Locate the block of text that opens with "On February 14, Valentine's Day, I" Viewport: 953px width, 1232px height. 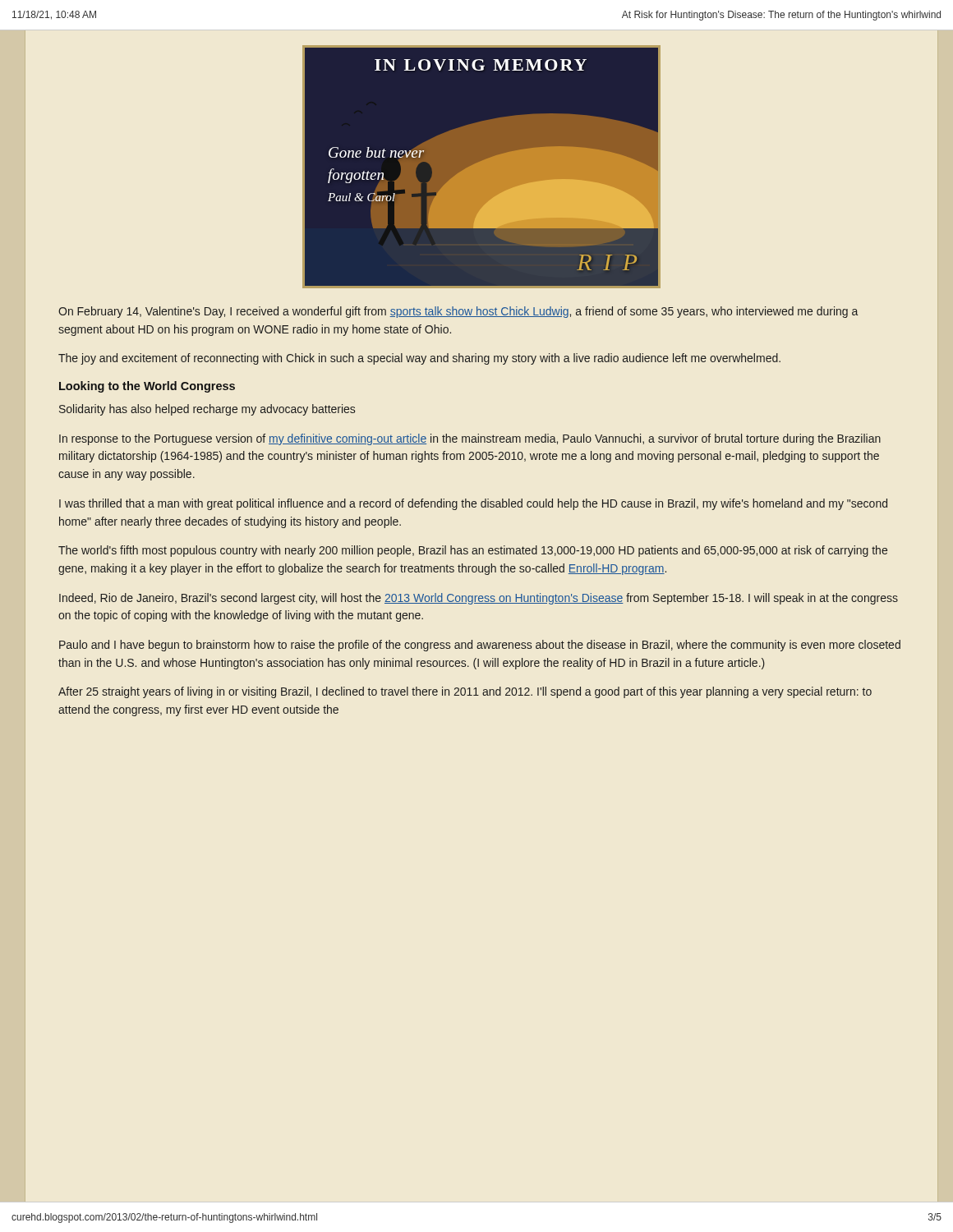pyautogui.click(x=458, y=320)
